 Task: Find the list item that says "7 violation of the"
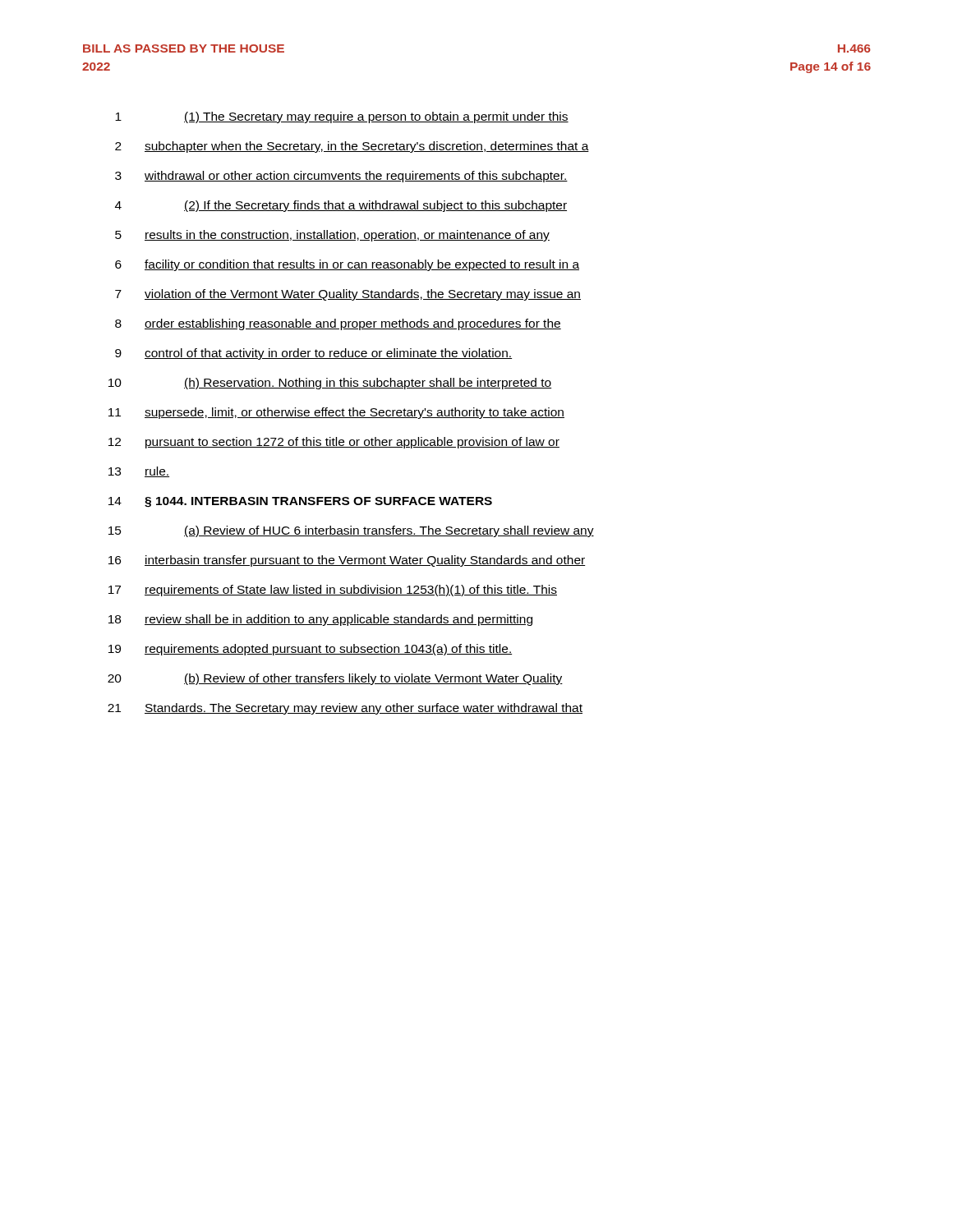pos(485,294)
